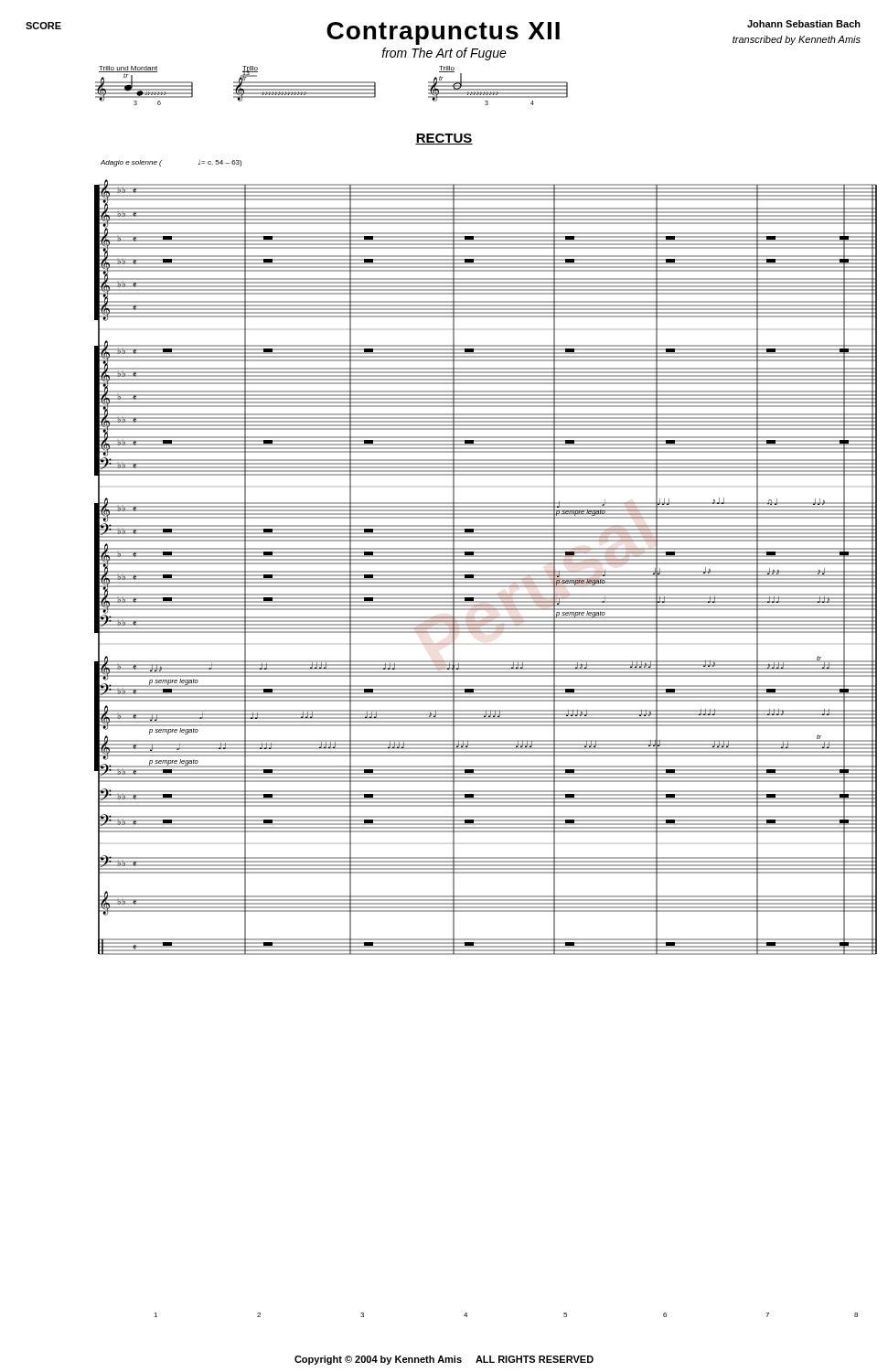This screenshot has height=1372, width=888.
Task: Click on the schematic
Action: [449, 743]
